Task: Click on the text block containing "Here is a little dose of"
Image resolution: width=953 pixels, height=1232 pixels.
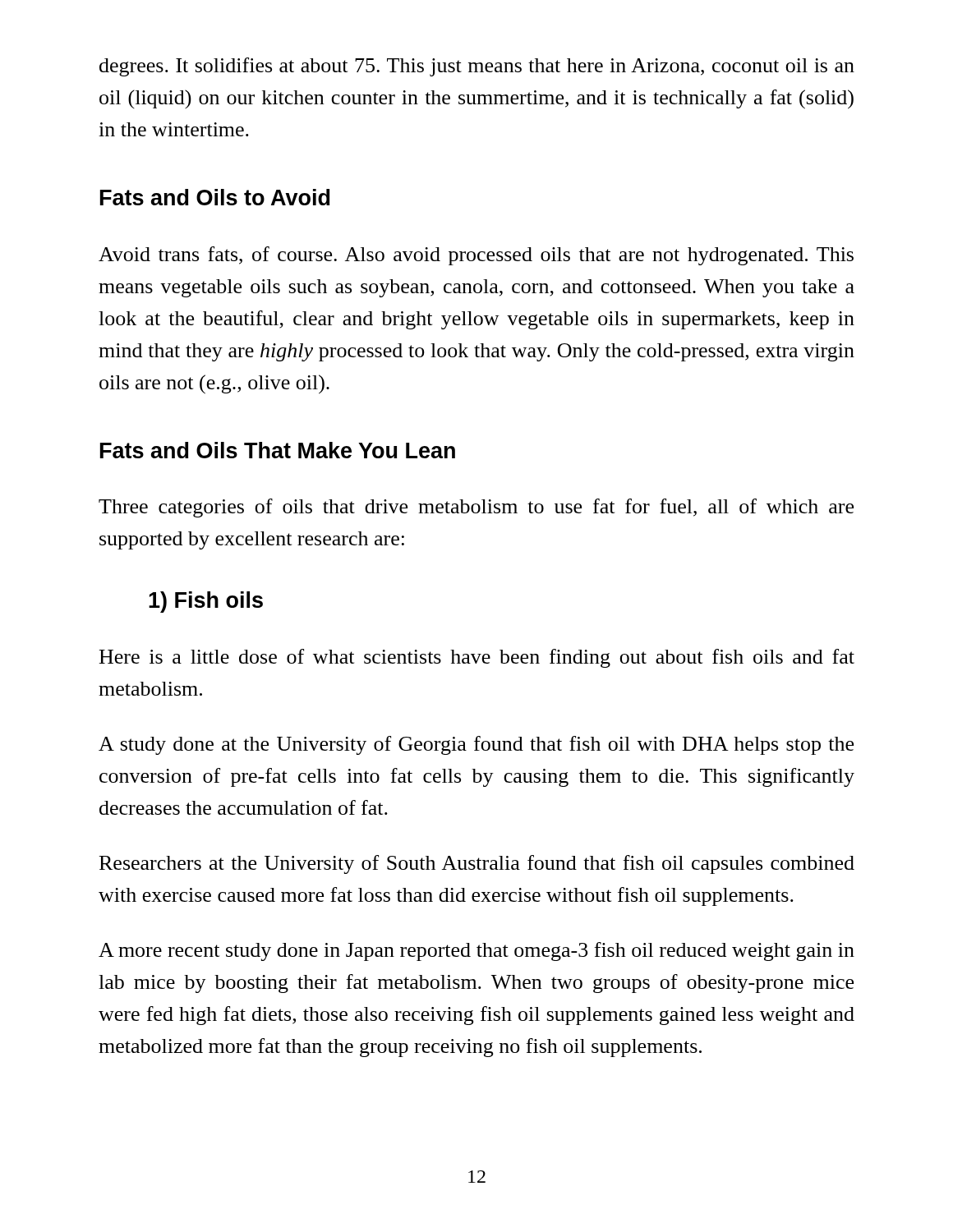Action: coord(476,672)
